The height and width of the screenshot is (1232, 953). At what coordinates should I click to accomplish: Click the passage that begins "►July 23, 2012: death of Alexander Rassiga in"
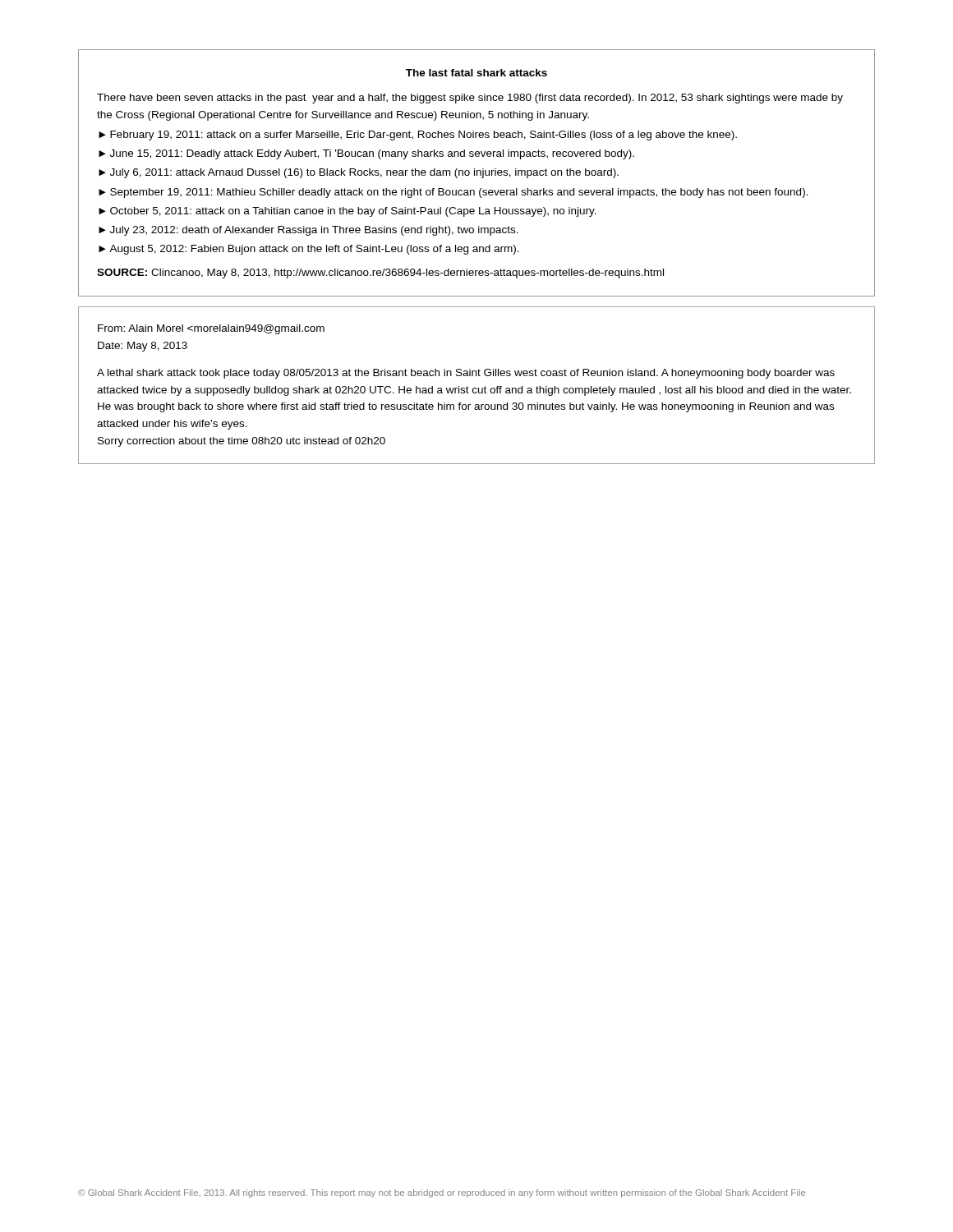[308, 230]
